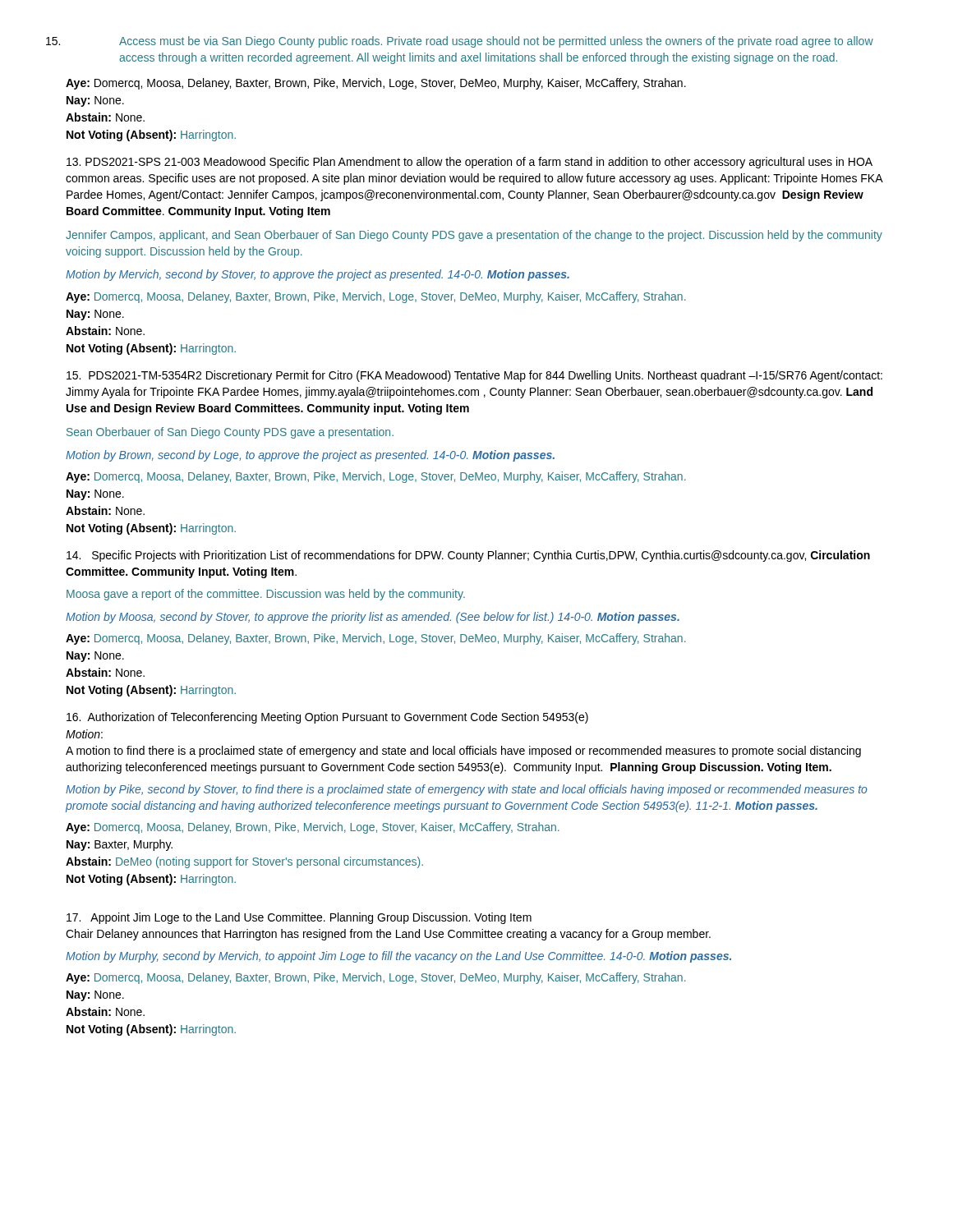Where is the passage that starts "Motion by Pike,"?

476,834
